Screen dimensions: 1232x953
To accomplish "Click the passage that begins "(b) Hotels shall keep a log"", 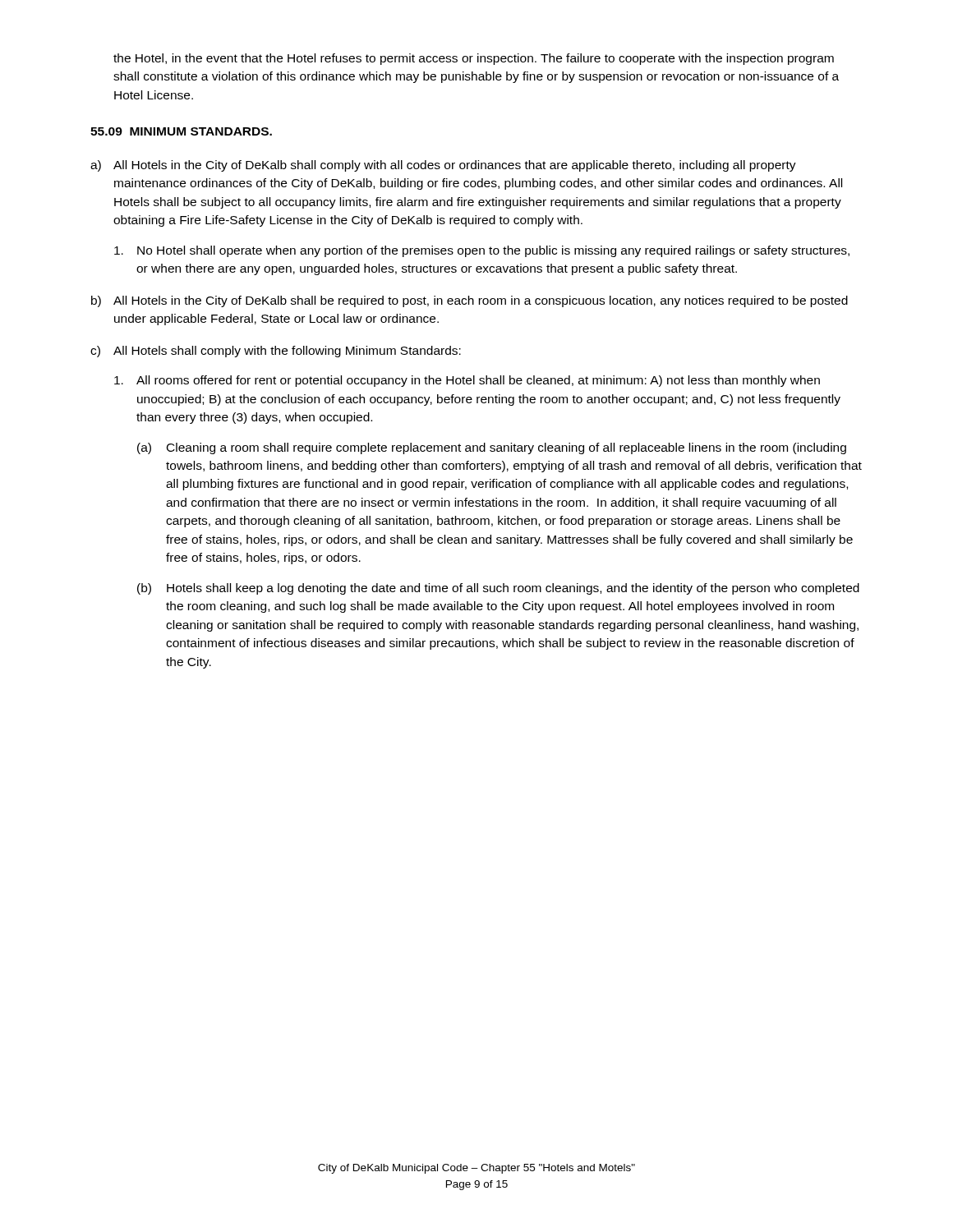I will click(500, 625).
